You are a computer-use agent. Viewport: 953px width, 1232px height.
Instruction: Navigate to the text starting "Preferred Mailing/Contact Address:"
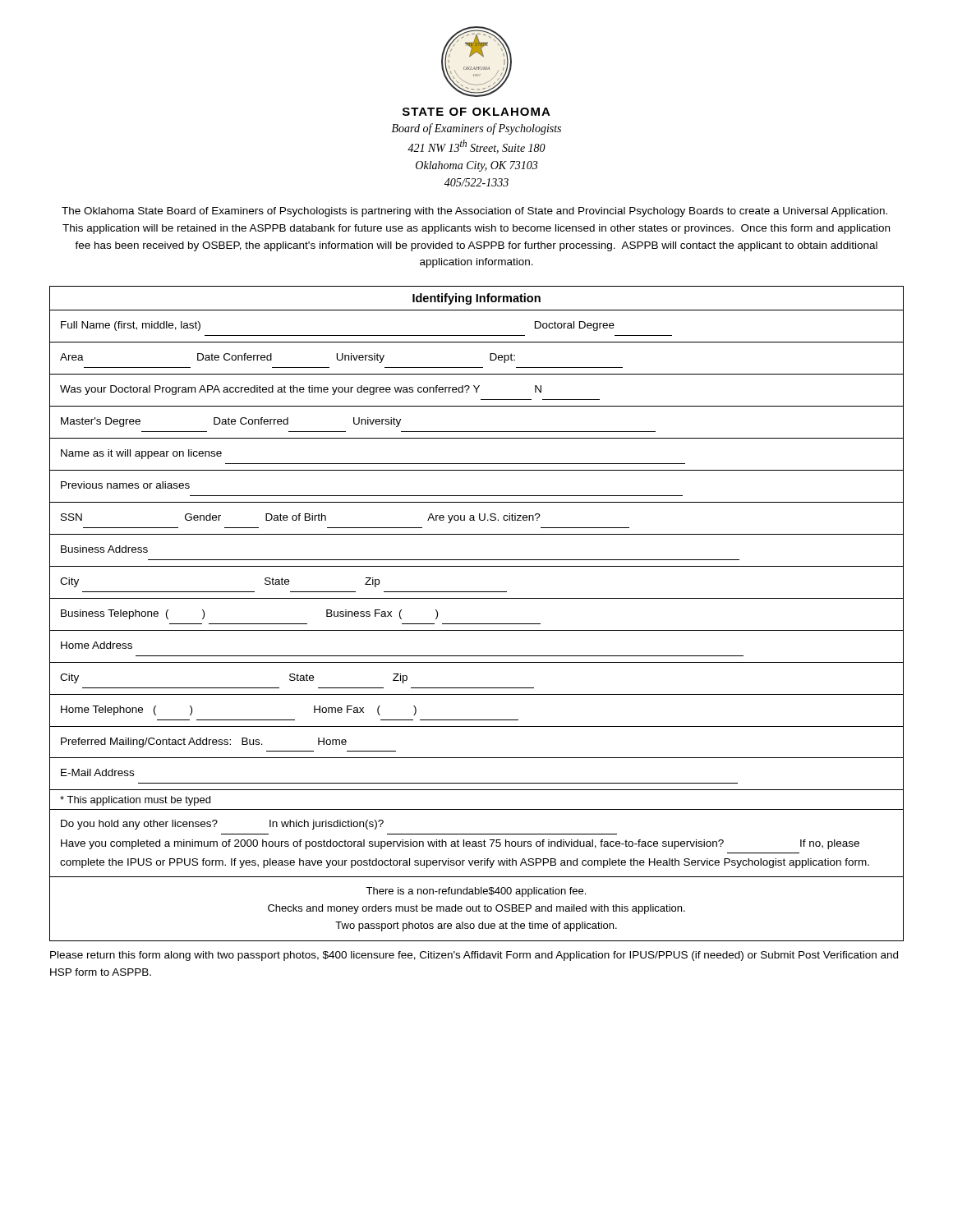coord(228,742)
